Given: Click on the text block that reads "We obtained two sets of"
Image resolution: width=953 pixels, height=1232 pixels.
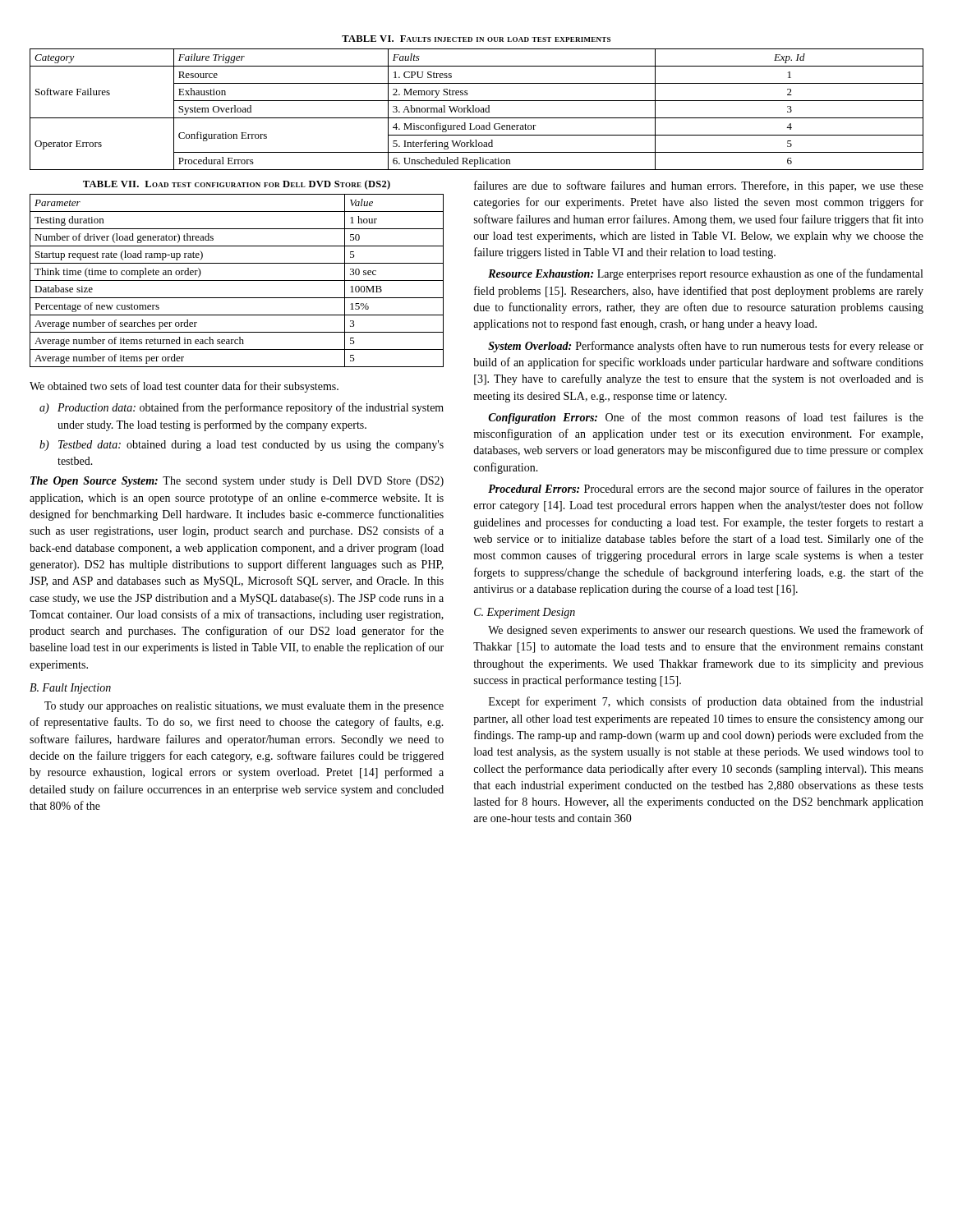Looking at the screenshot, I should pyautogui.click(x=184, y=386).
